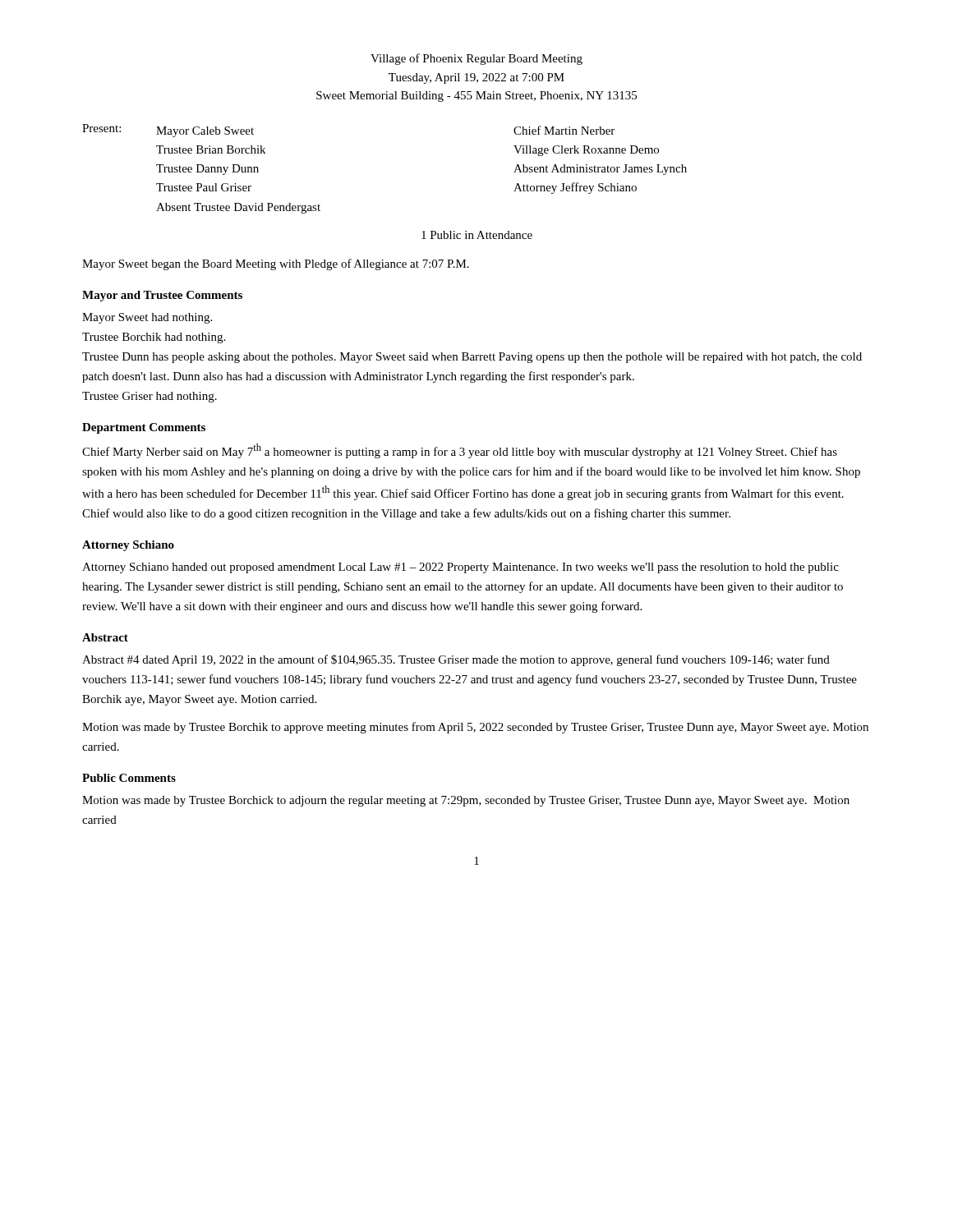Select the text block that says "Attorney Schiano handed out proposed amendment"
The width and height of the screenshot is (953, 1232).
(463, 586)
